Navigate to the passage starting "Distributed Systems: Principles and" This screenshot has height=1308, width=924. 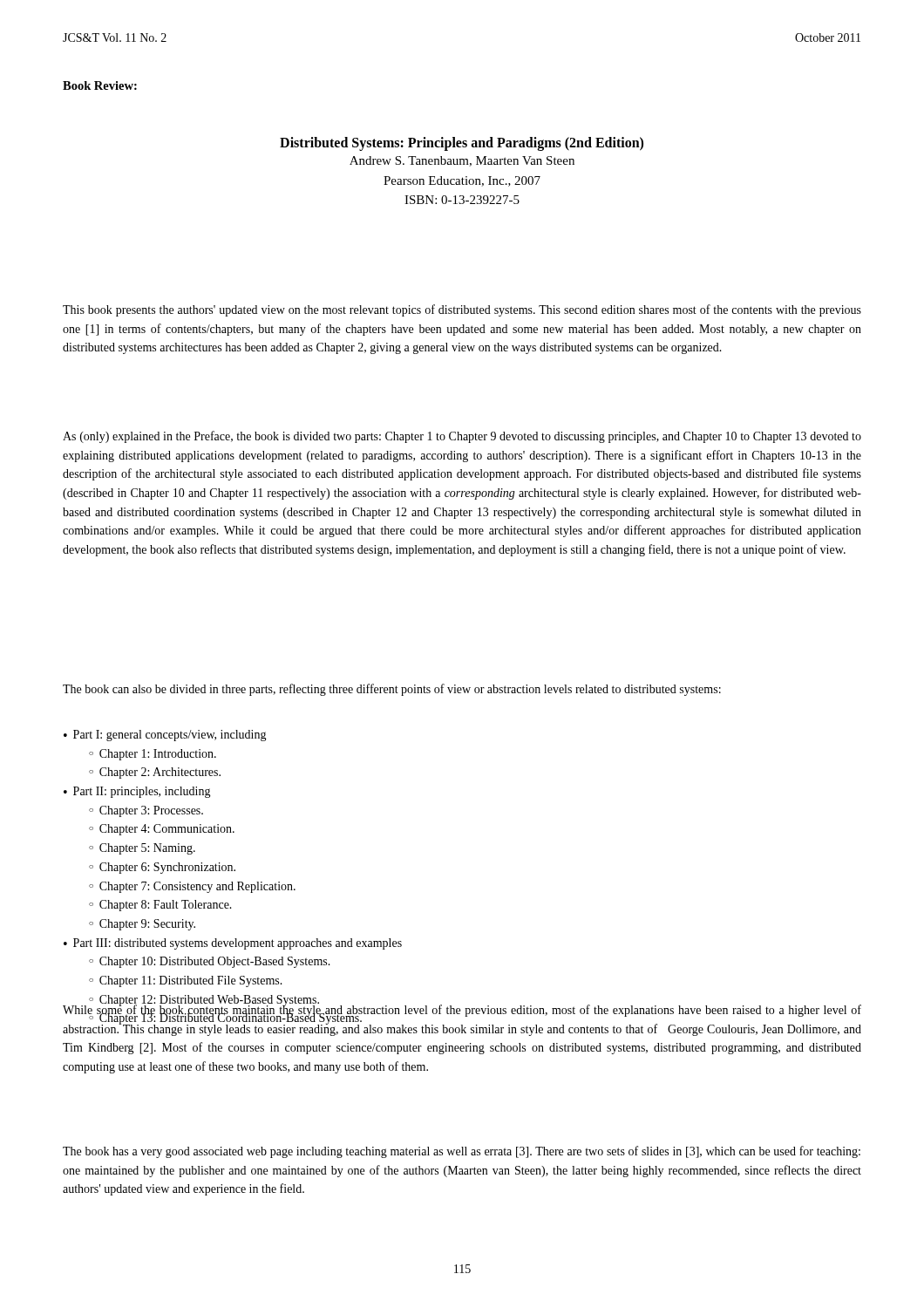(x=462, y=172)
